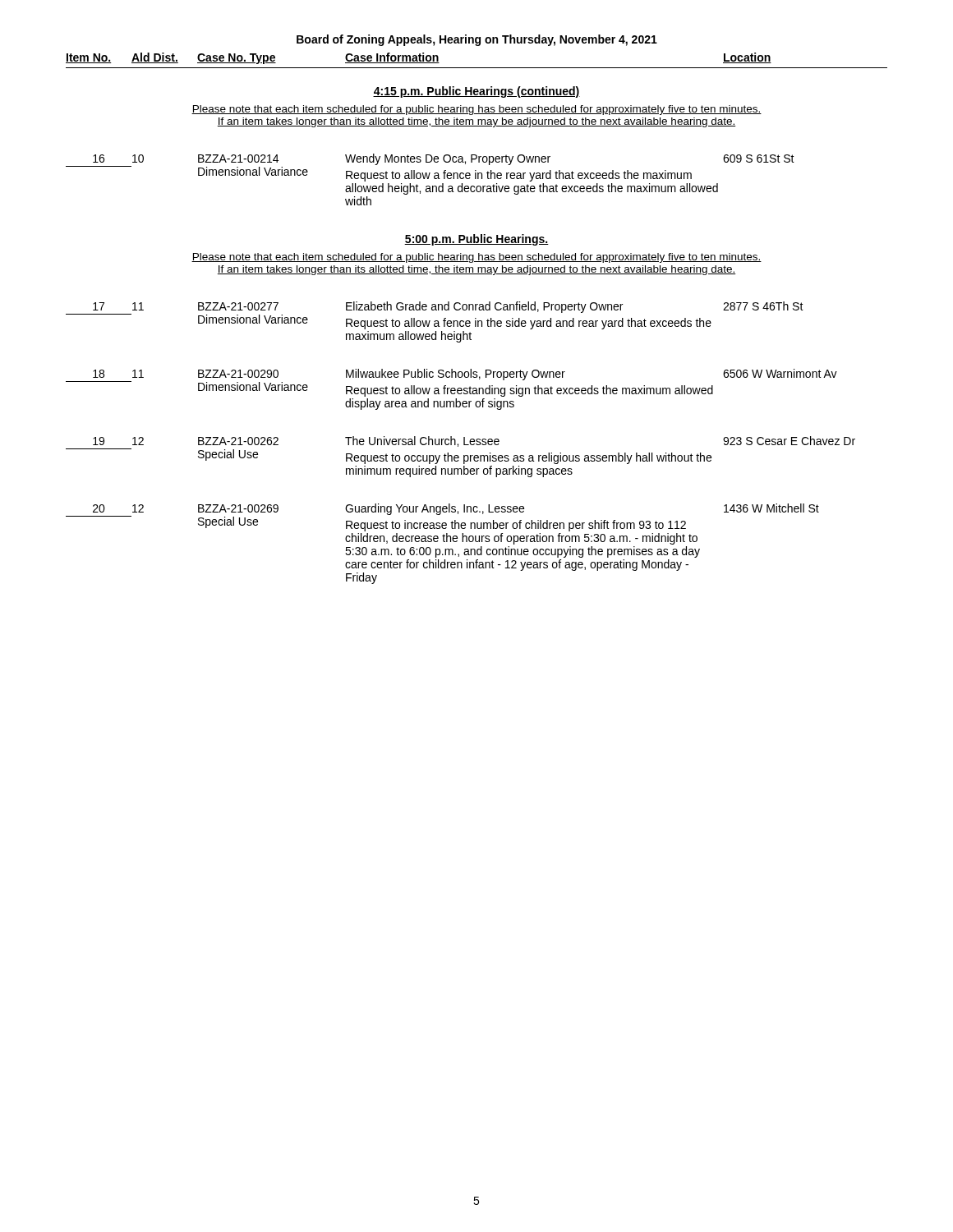Point to the text block starting "5:00 p.m. Public"

[476, 254]
